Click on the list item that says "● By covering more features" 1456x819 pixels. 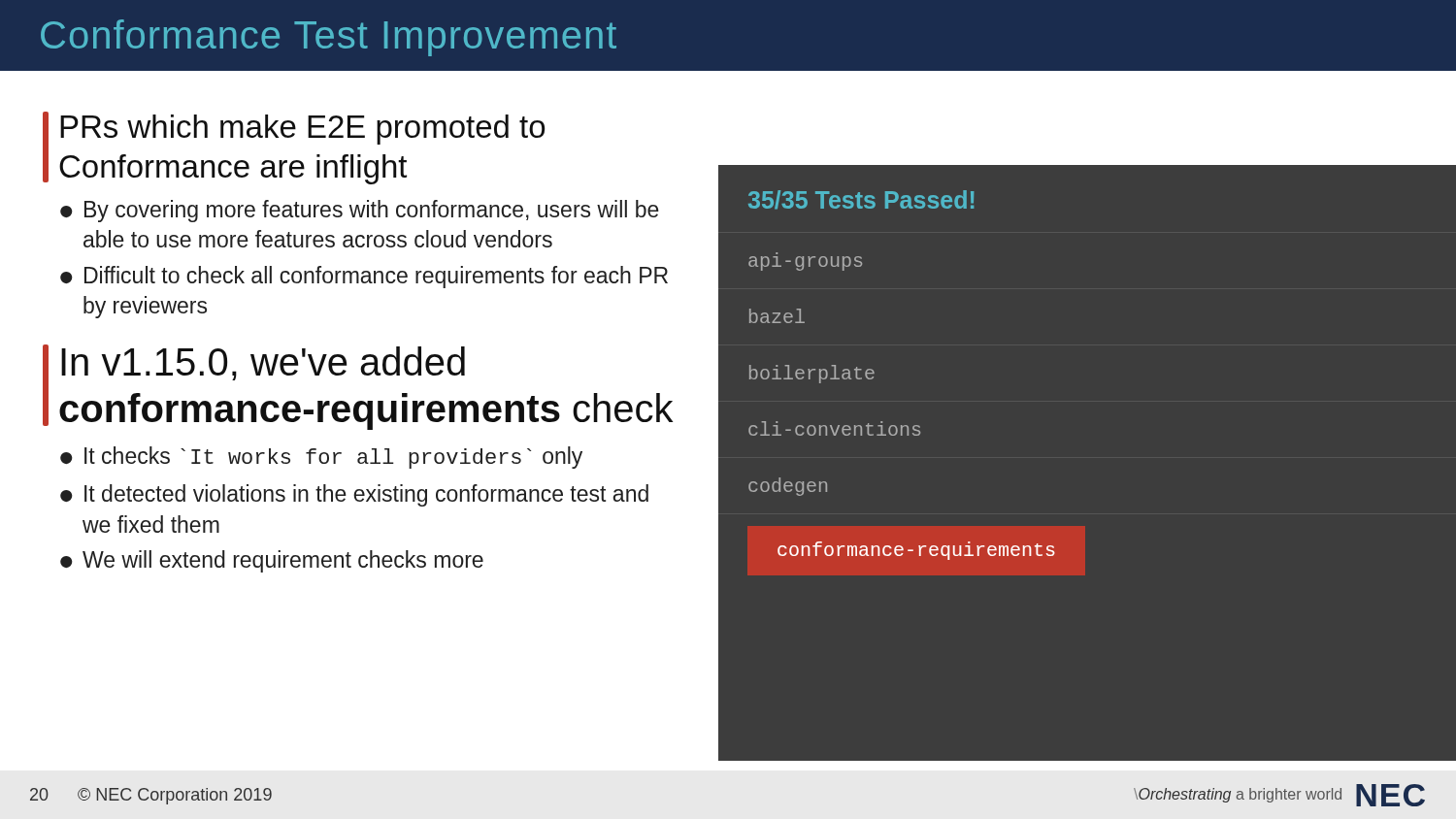tap(369, 225)
